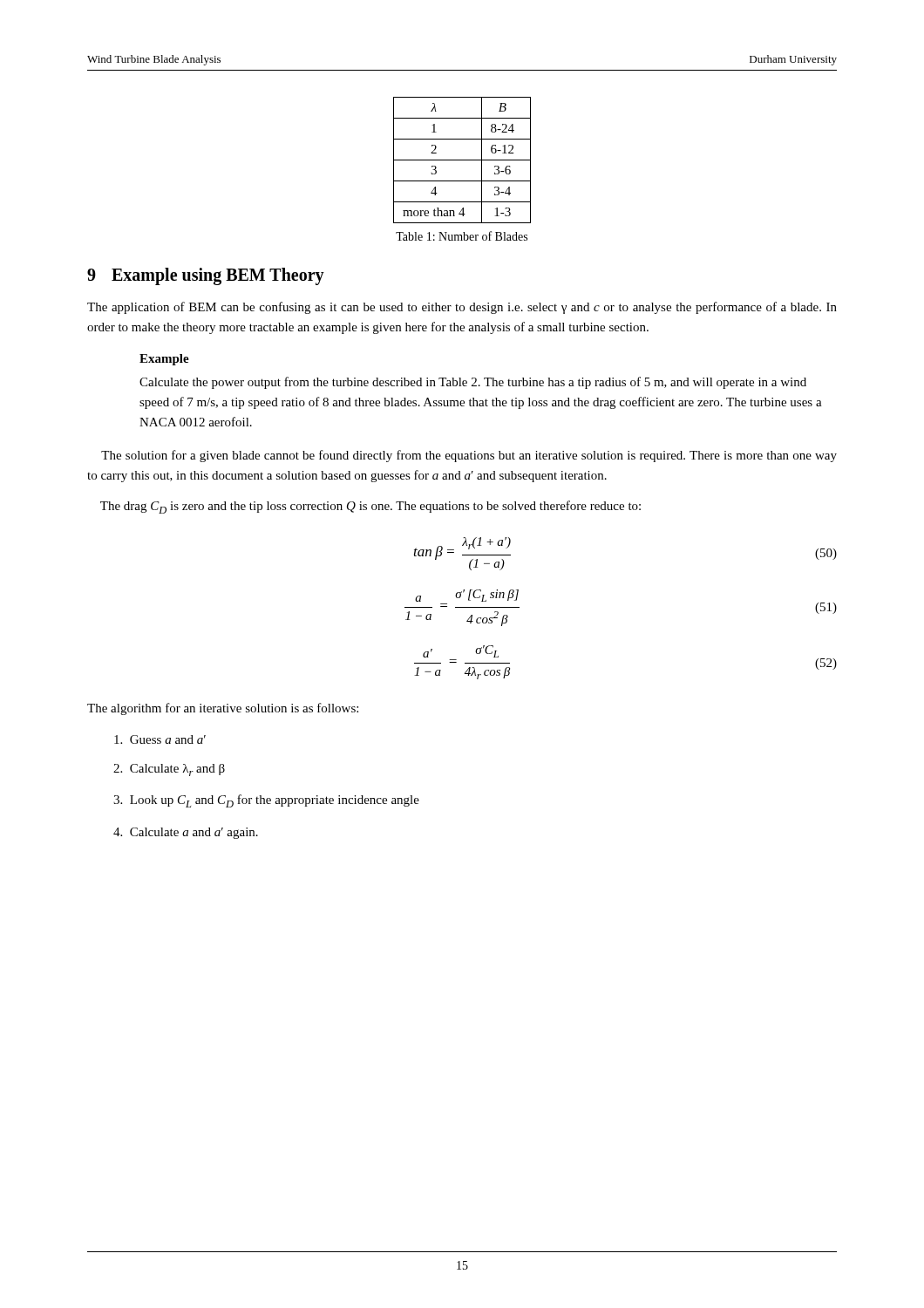924x1308 pixels.
Task: Point to the block beginning "The drag CD is zero"
Action: [x=364, y=508]
